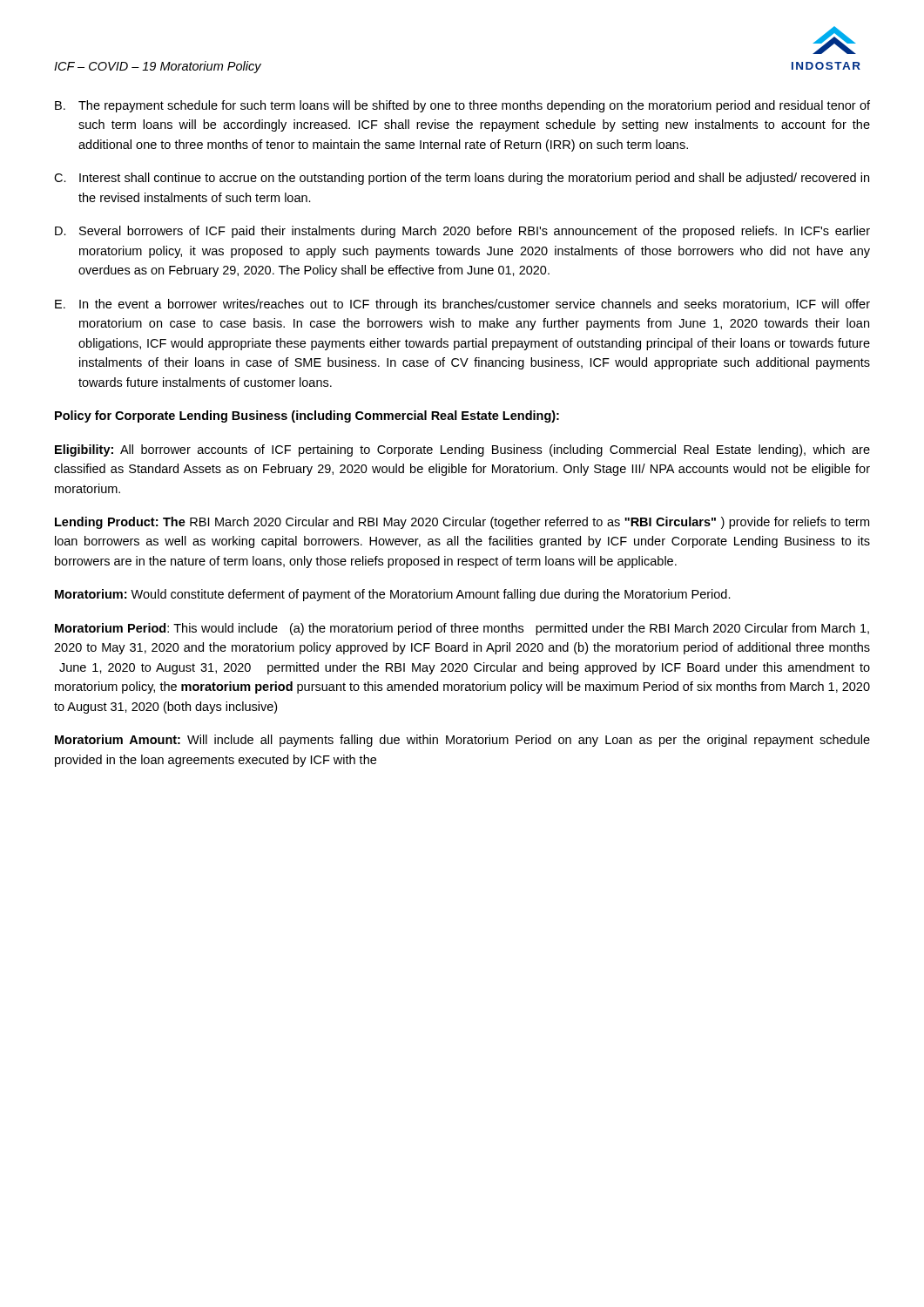Click on the list item that reads "E. In the"

(x=462, y=343)
